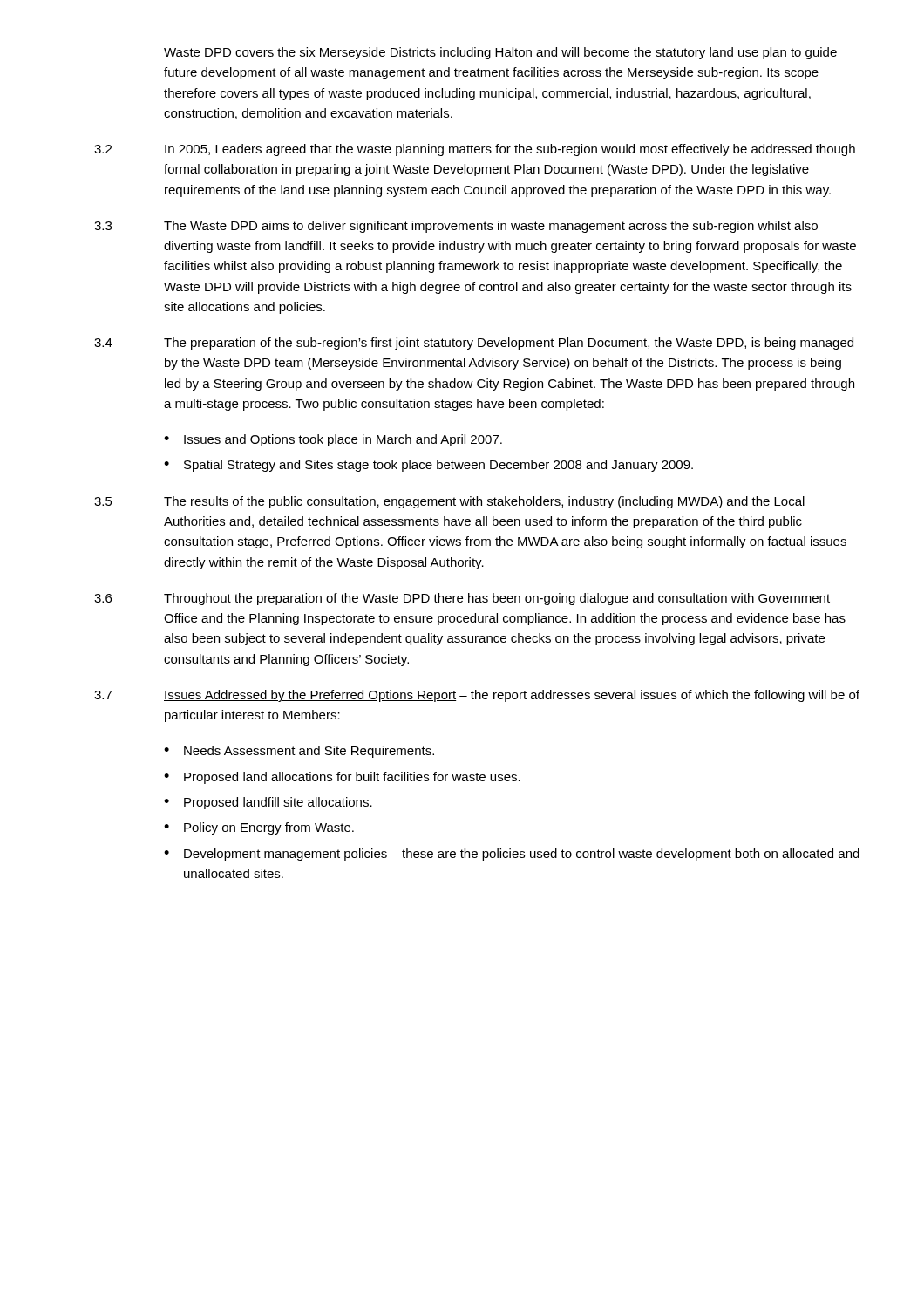Viewport: 924px width, 1308px height.
Task: Point to the text starting "2 In 2005, Leaders agreed that the waste"
Action: (478, 169)
